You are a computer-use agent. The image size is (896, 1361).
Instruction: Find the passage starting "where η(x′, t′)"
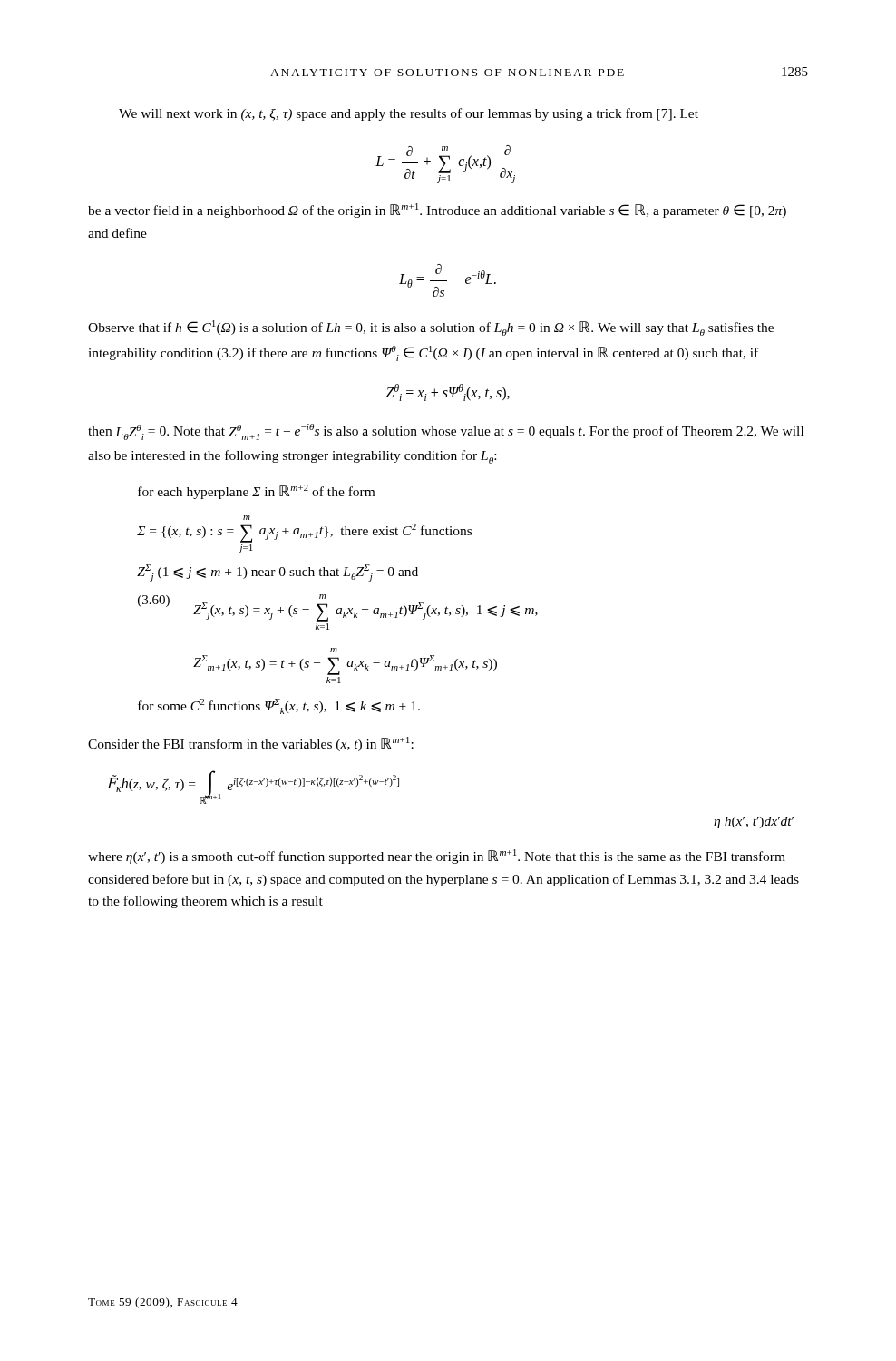448,879
